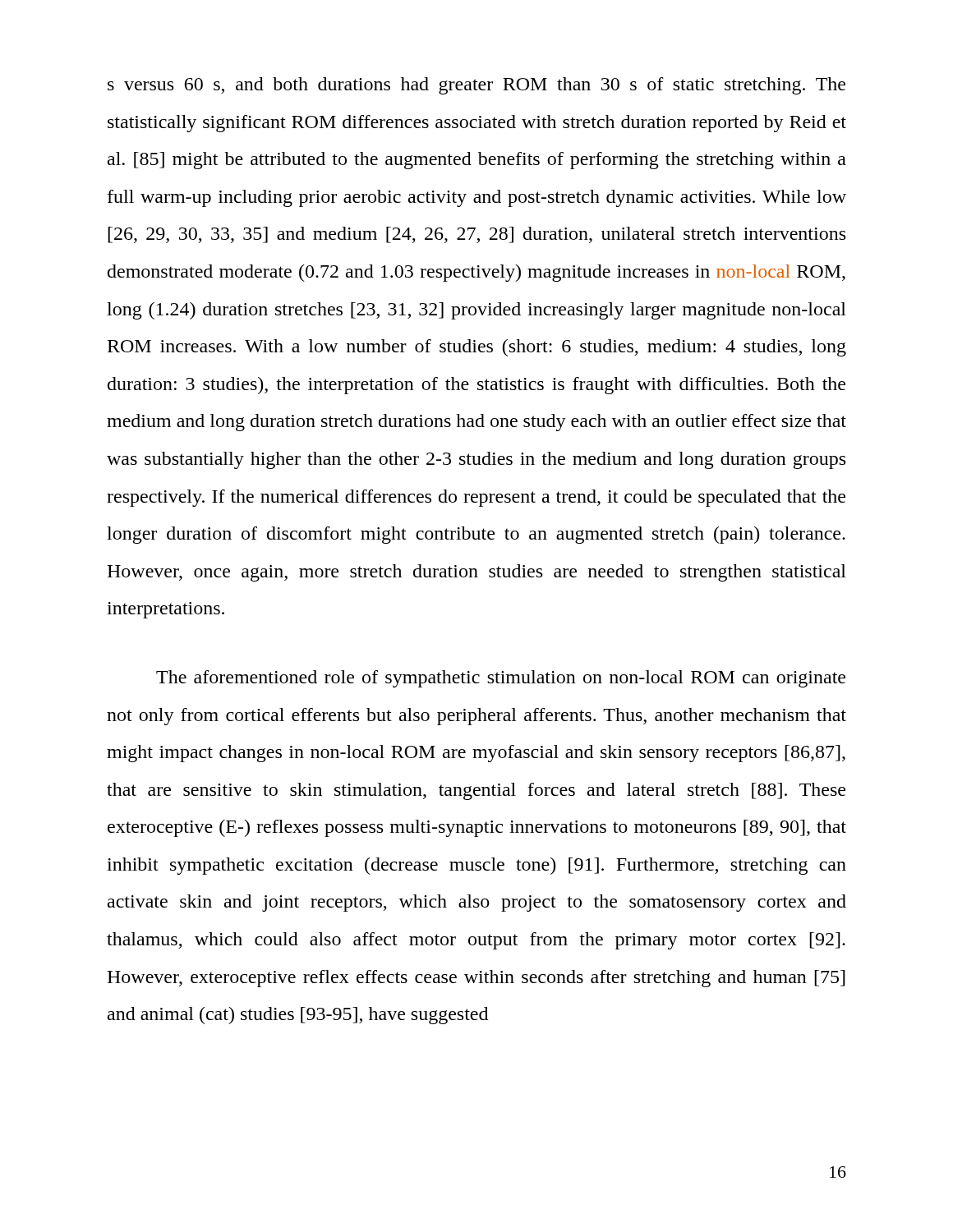Find the block starting "The aforementioned role of sympathetic stimulation on non-local"
953x1232 pixels.
point(476,846)
